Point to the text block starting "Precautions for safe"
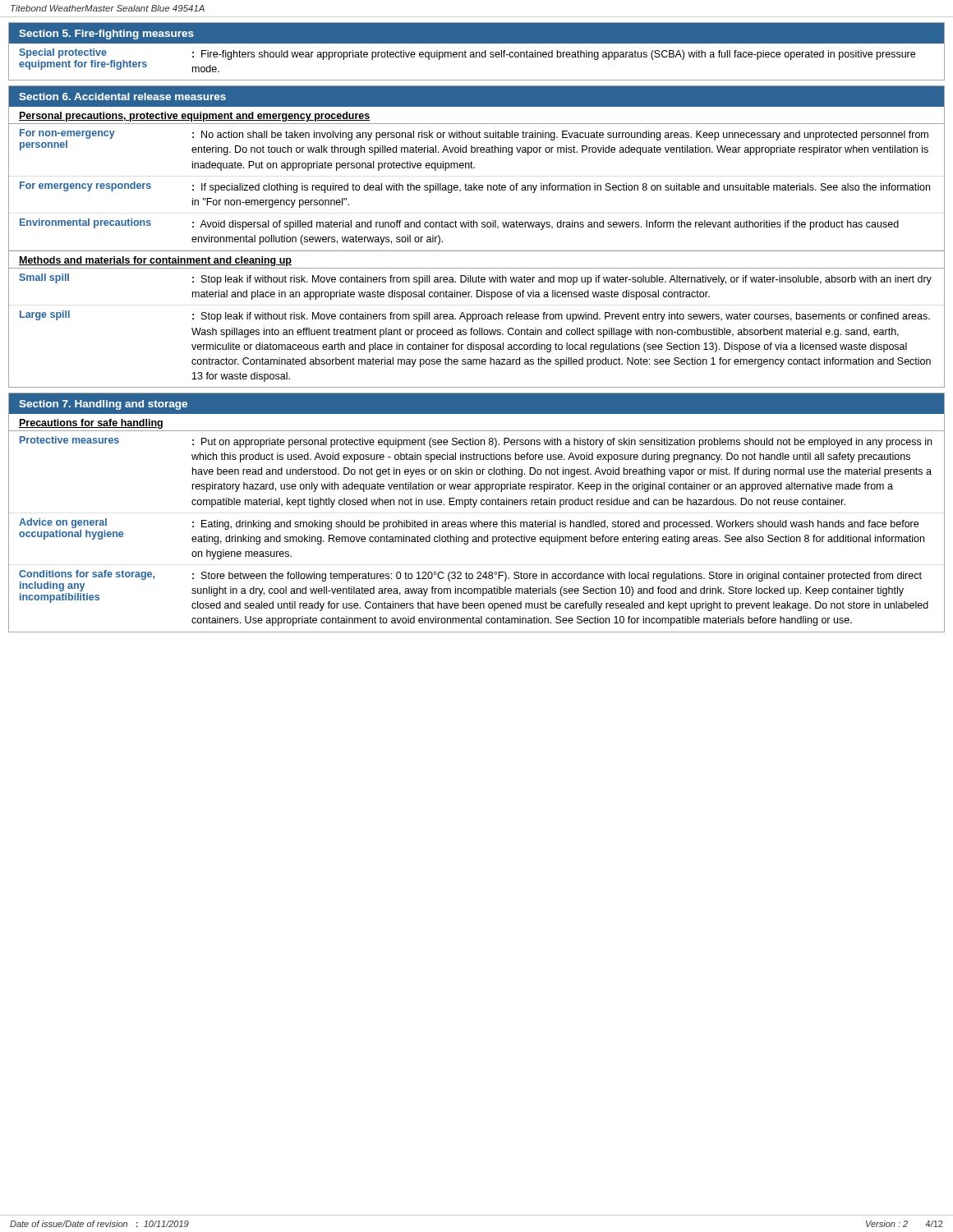The image size is (953, 1232). tap(91, 423)
